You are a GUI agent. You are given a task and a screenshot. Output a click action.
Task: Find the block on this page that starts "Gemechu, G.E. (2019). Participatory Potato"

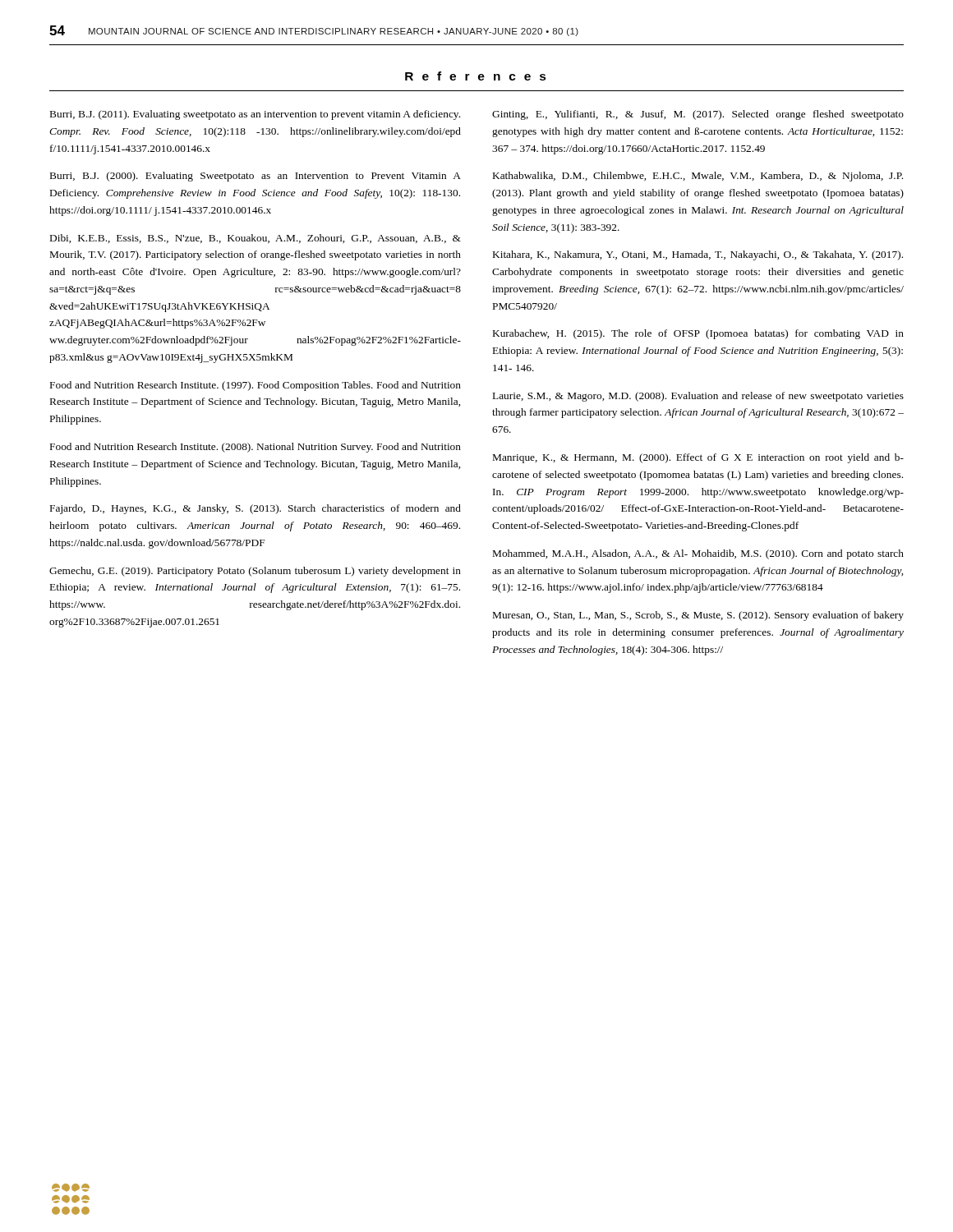[255, 596]
